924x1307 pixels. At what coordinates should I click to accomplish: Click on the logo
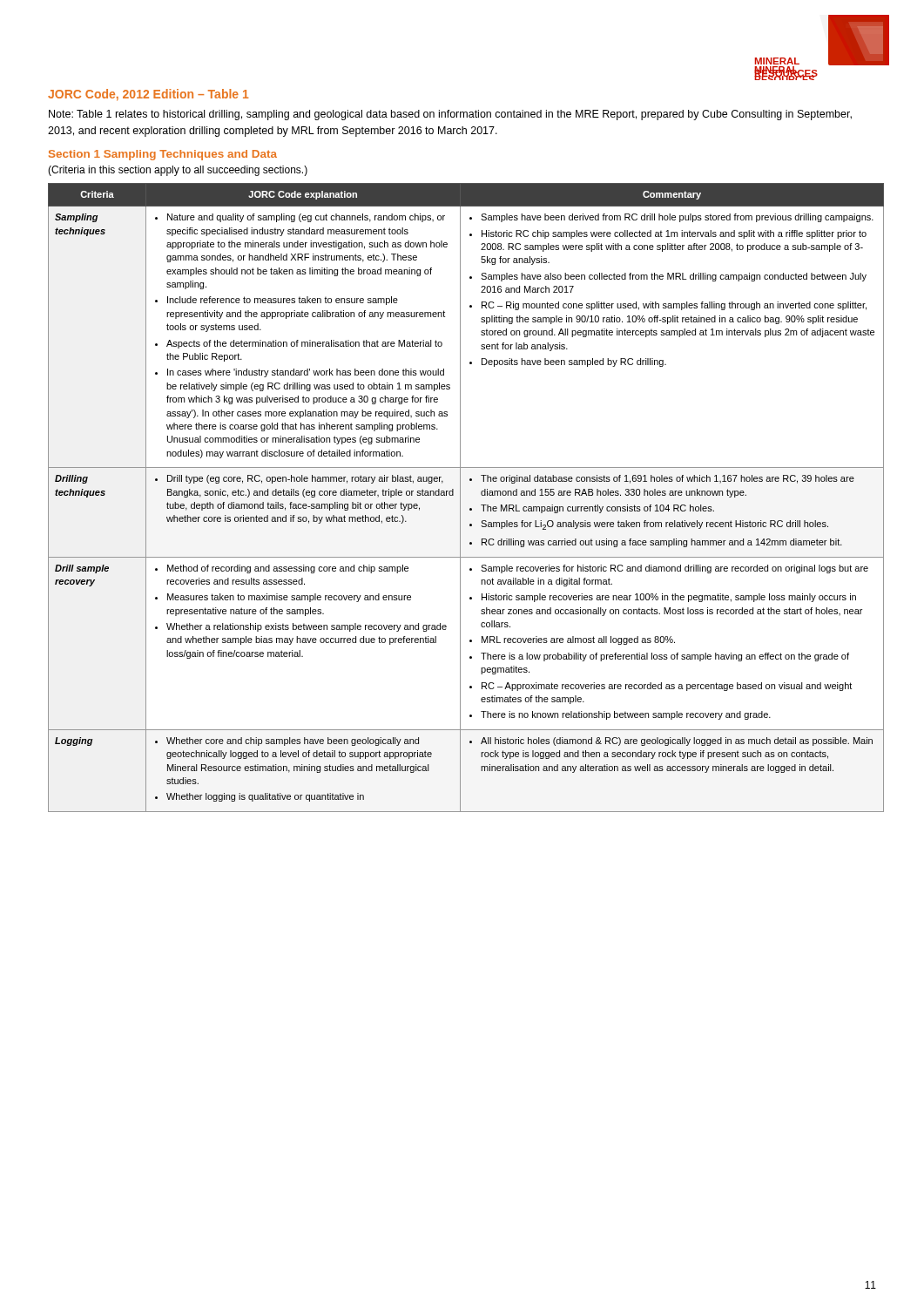(x=822, y=45)
